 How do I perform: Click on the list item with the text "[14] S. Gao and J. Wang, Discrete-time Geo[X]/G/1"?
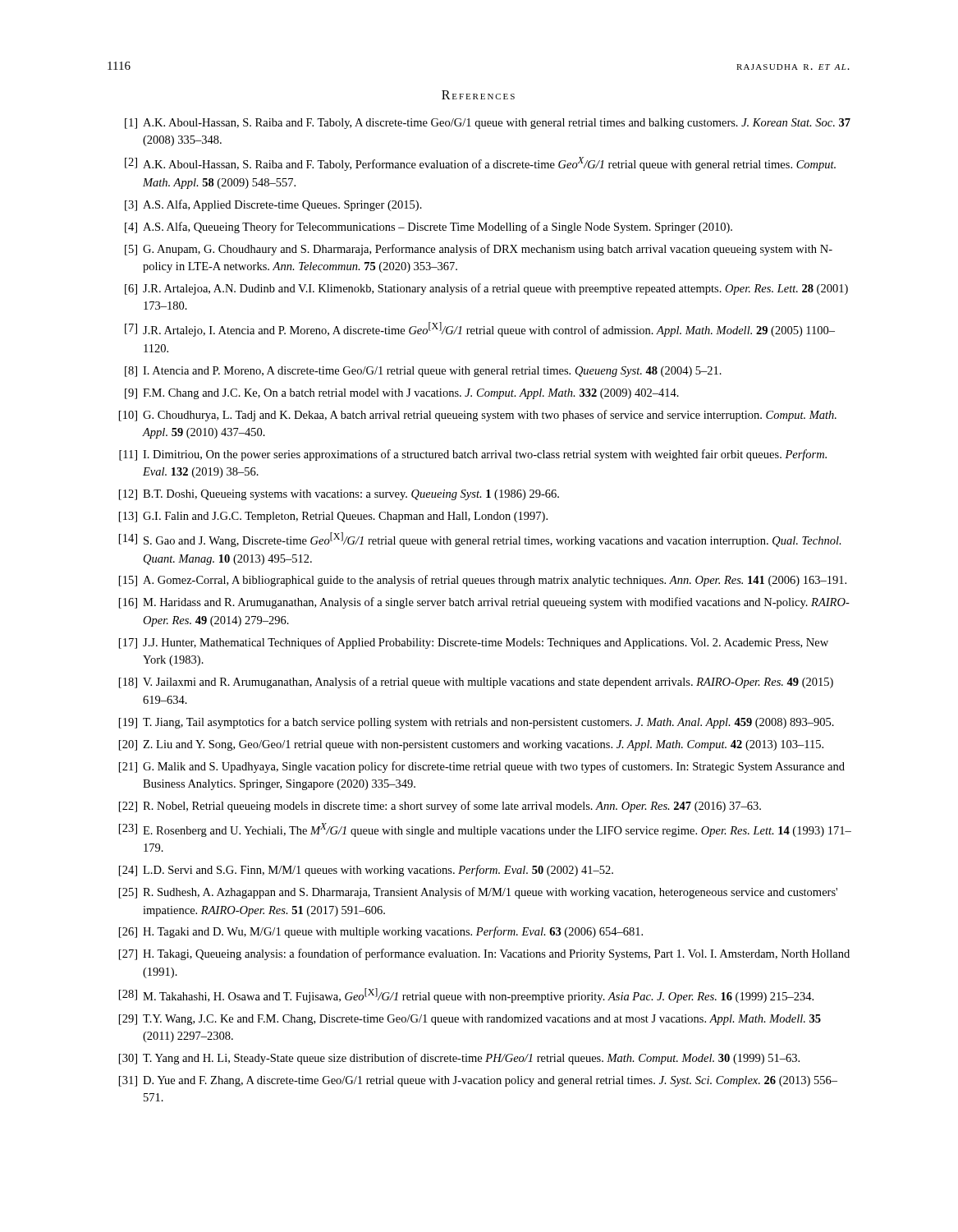[479, 549]
